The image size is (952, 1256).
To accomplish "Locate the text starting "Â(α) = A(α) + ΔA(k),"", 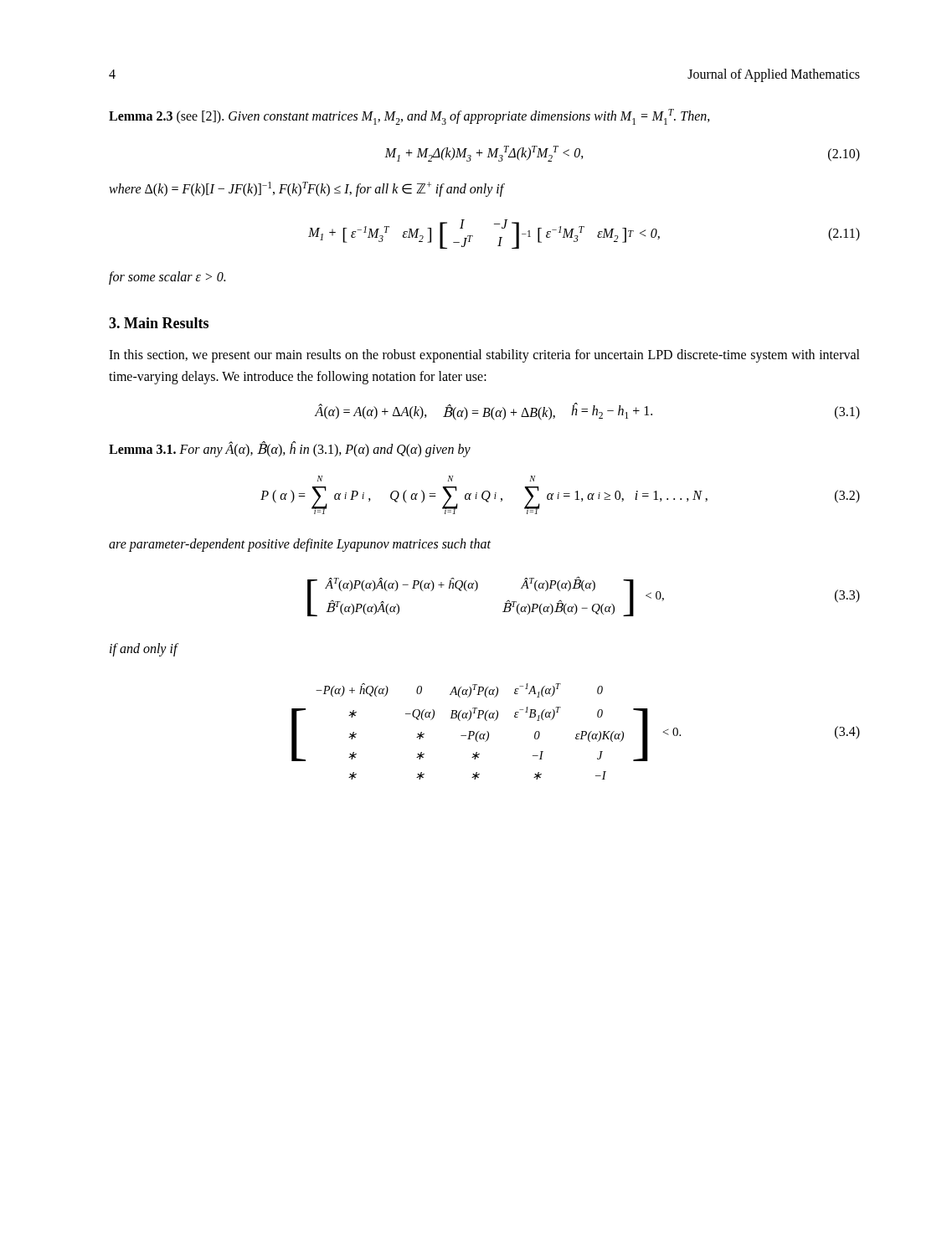I will (588, 412).
